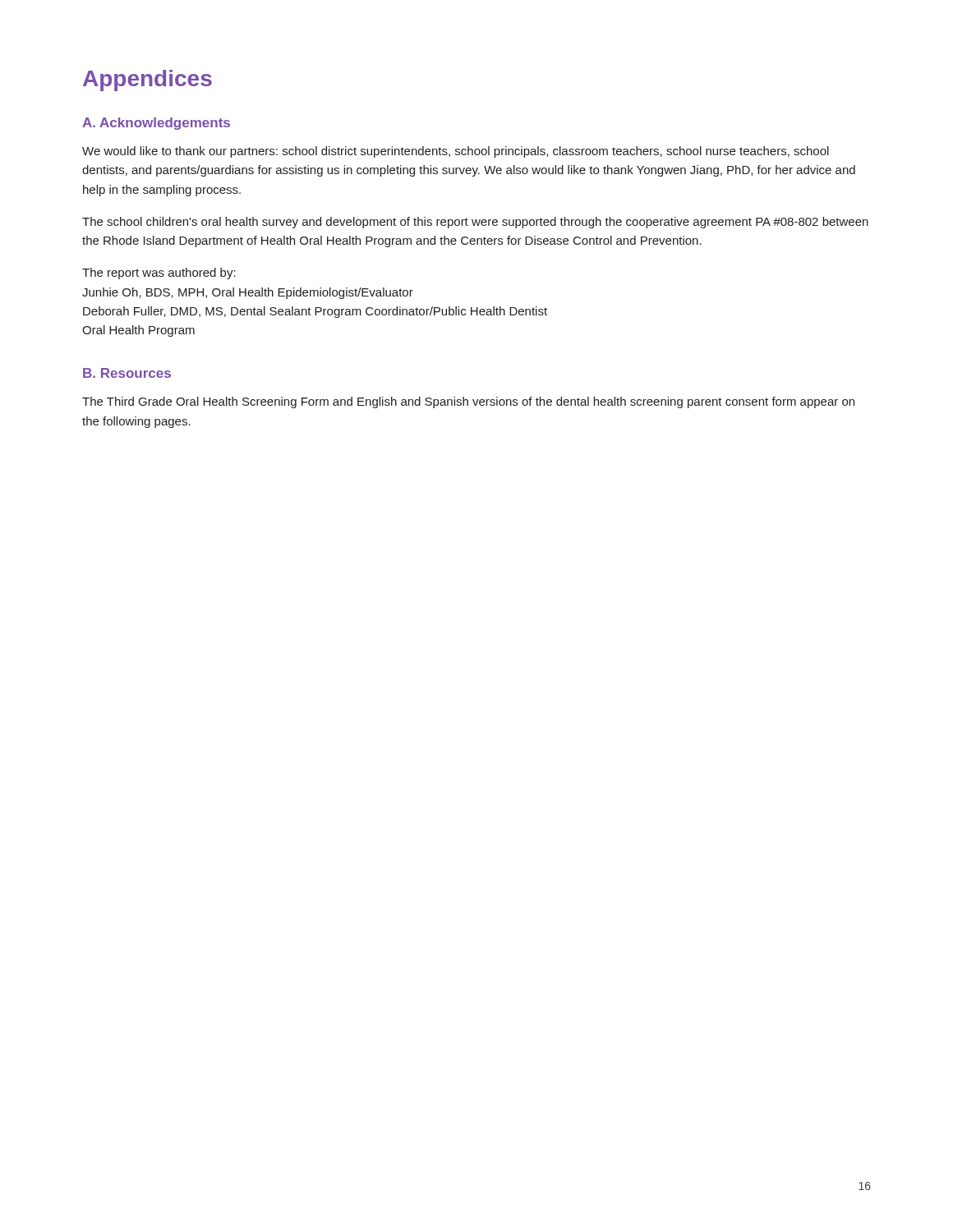The height and width of the screenshot is (1232, 953).
Task: Locate the text starting "A. Acknowledgements"
Action: (x=156, y=123)
